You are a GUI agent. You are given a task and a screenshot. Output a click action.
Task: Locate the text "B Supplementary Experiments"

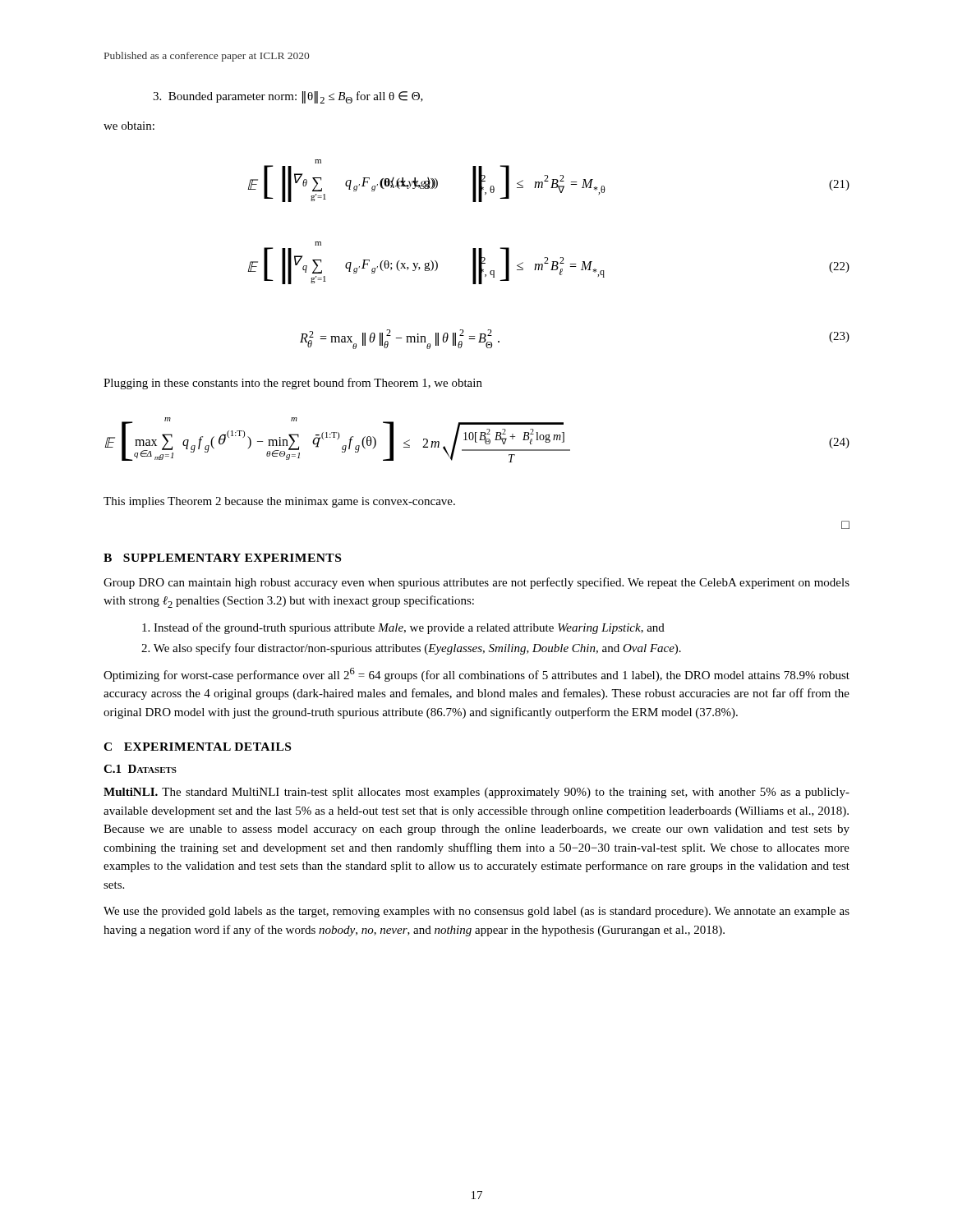coord(223,557)
